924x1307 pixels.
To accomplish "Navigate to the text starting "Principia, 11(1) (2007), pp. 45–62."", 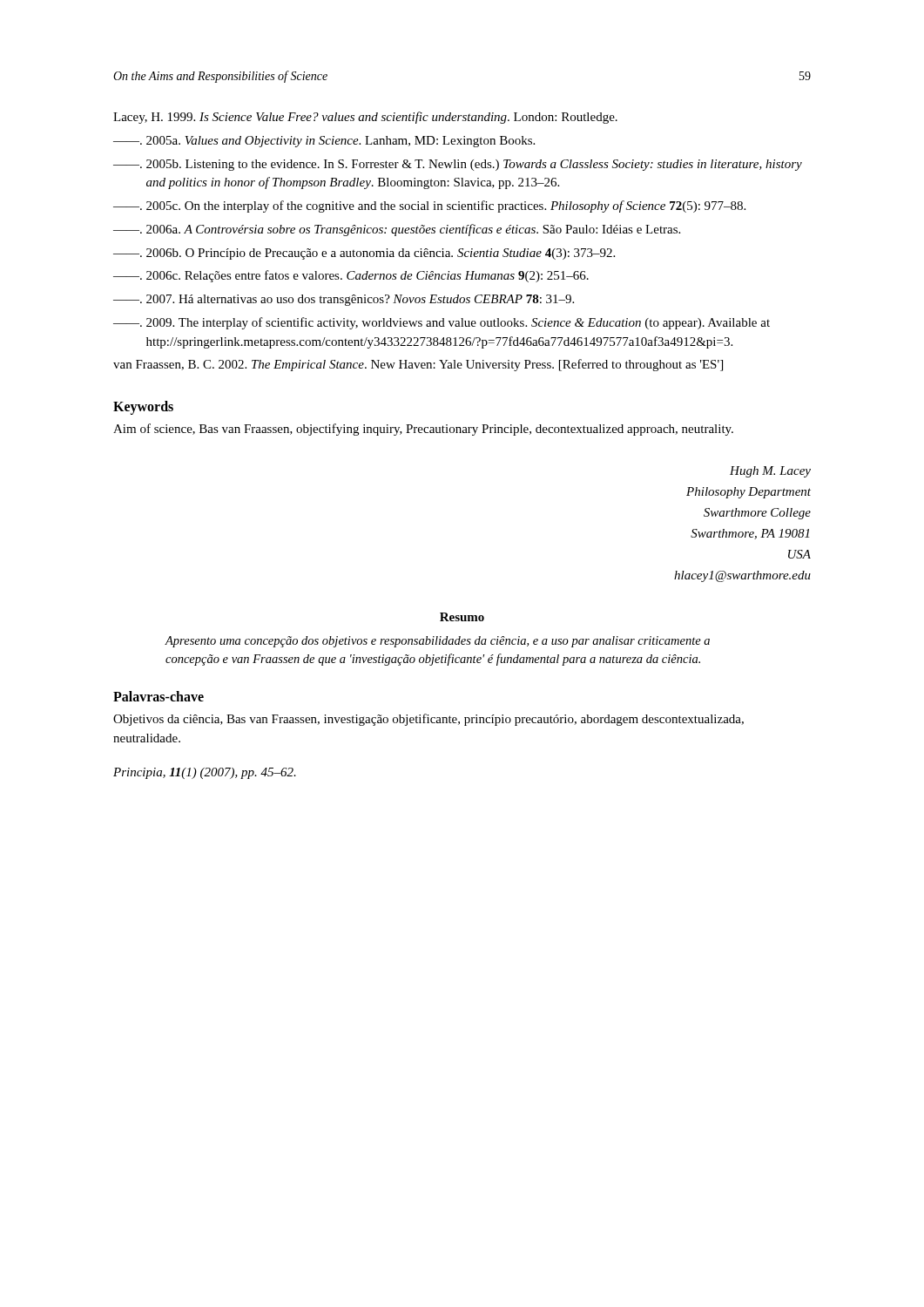I will tap(205, 772).
